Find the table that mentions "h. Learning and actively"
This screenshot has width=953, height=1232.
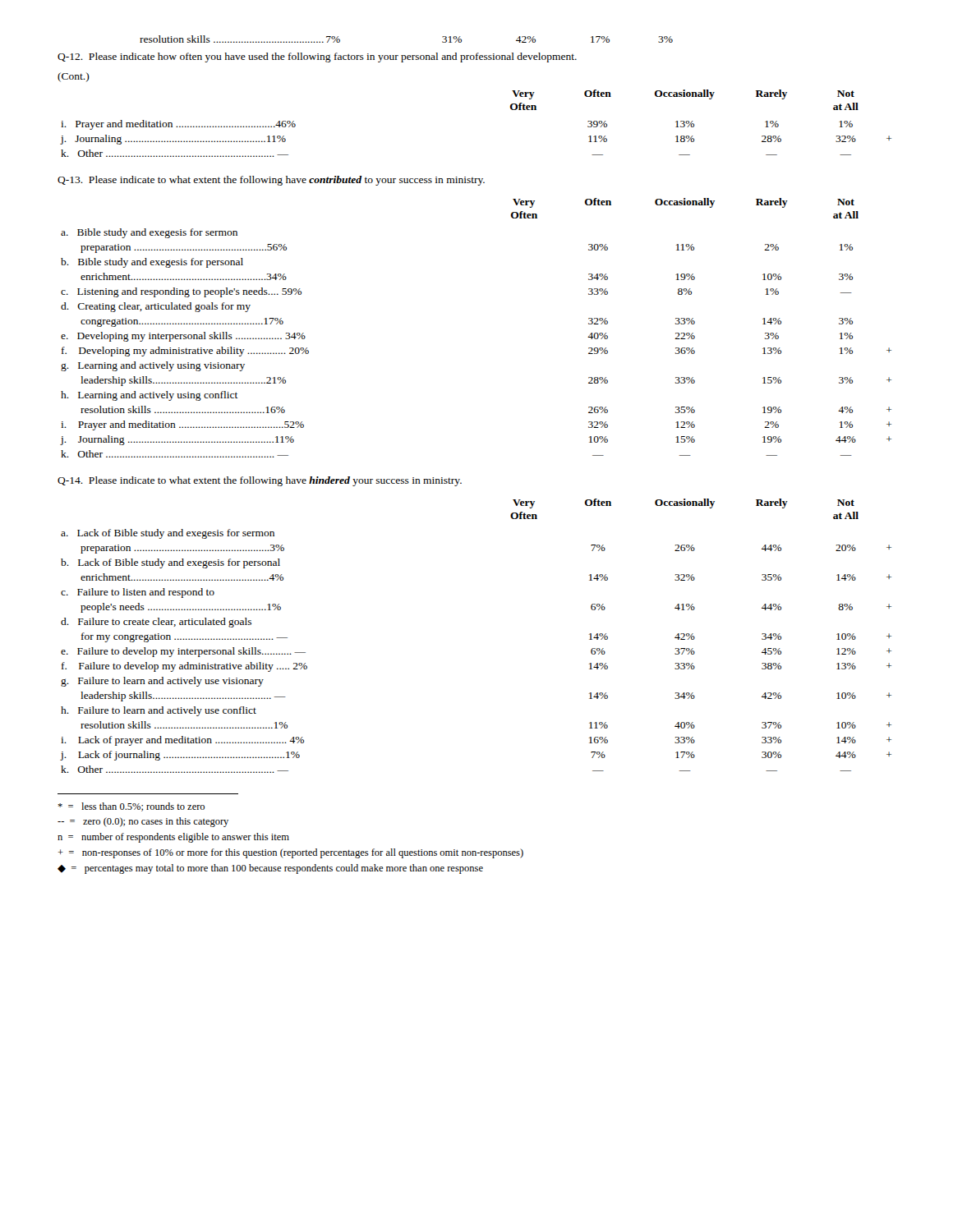pyautogui.click(x=476, y=328)
